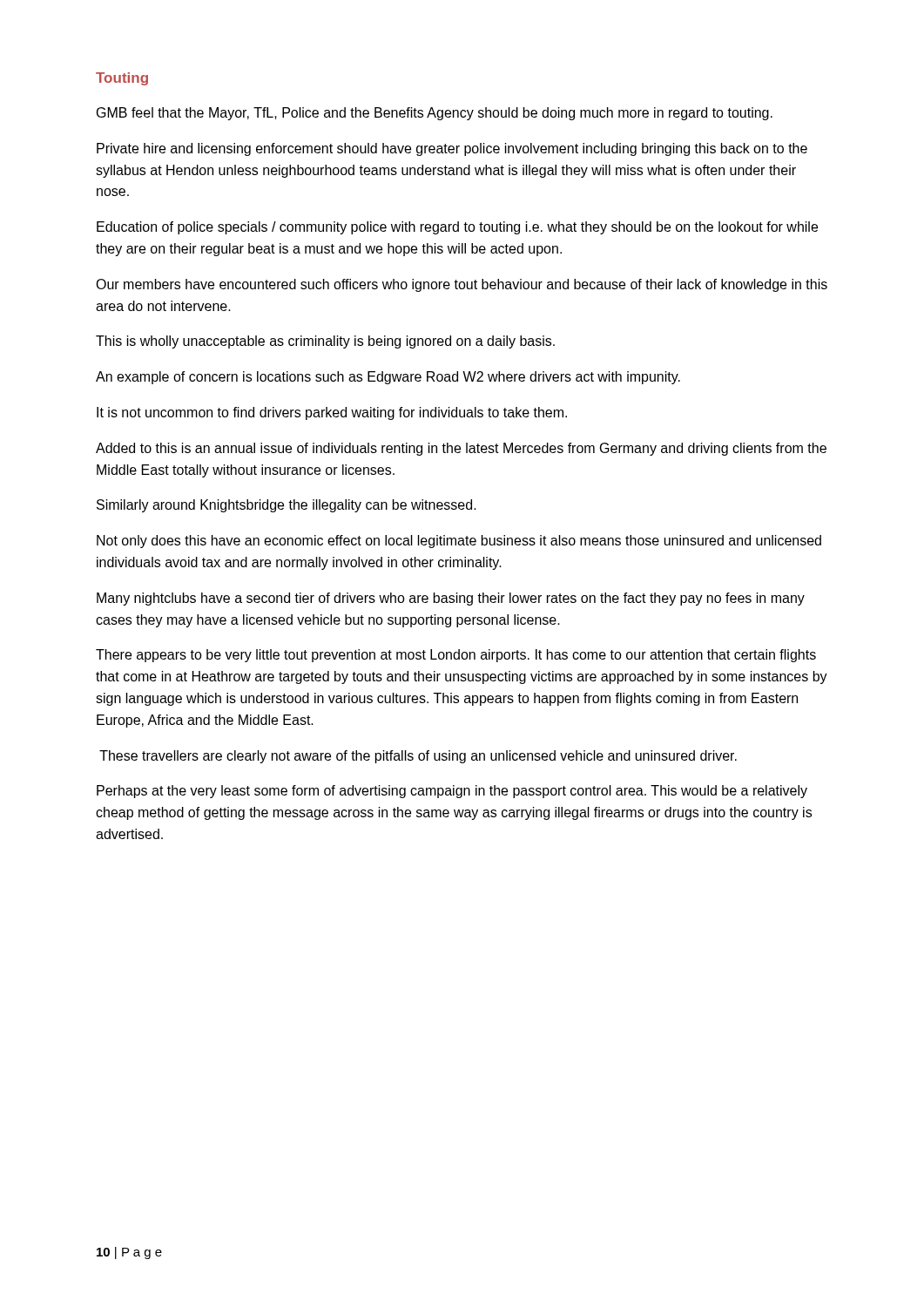This screenshot has width=924, height=1307.
Task: Find the text block that says "This is wholly unacceptable as"
Action: pos(326,341)
